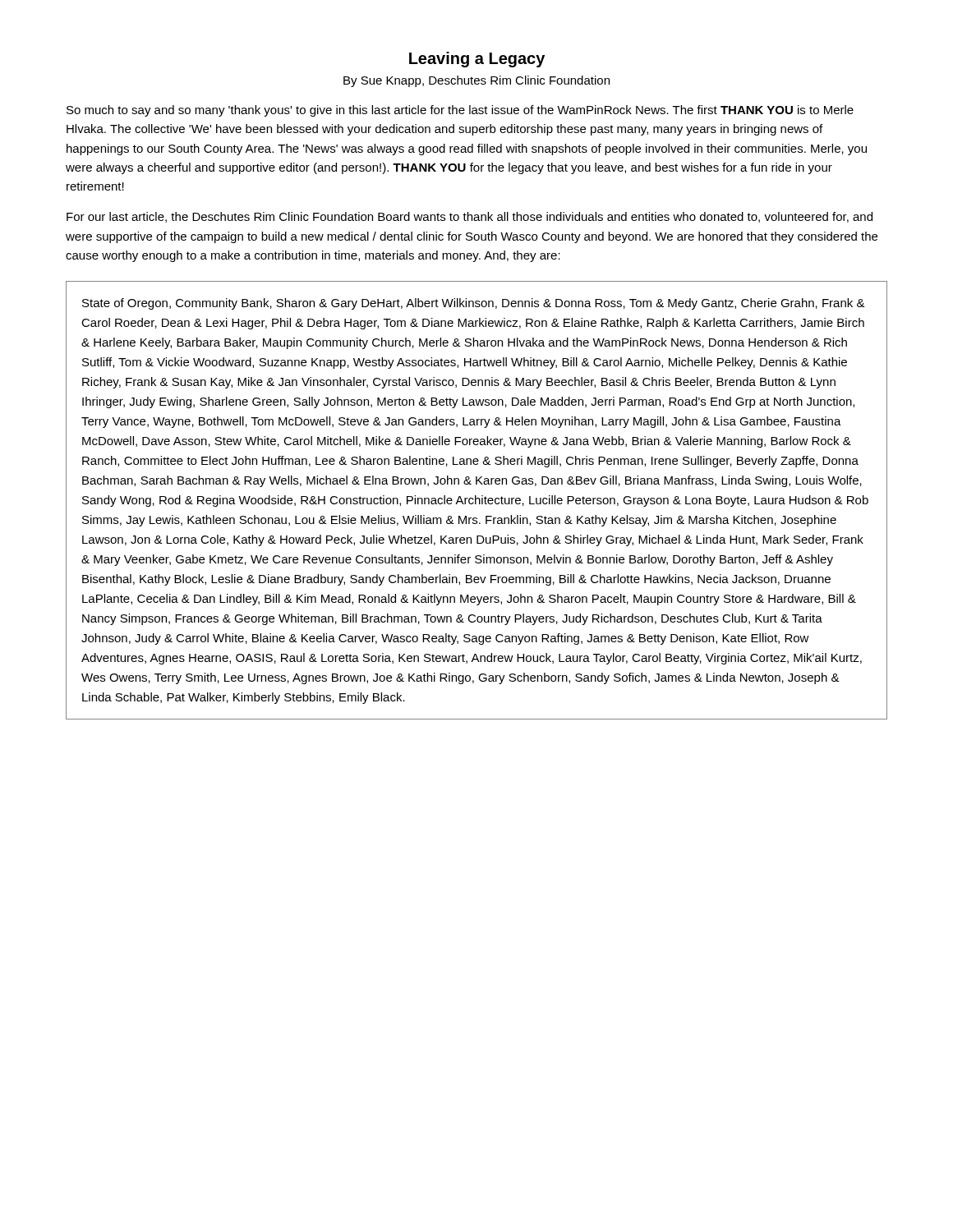This screenshot has height=1232, width=953.
Task: Navigate to the text starting "So much to"
Action: pos(467,148)
